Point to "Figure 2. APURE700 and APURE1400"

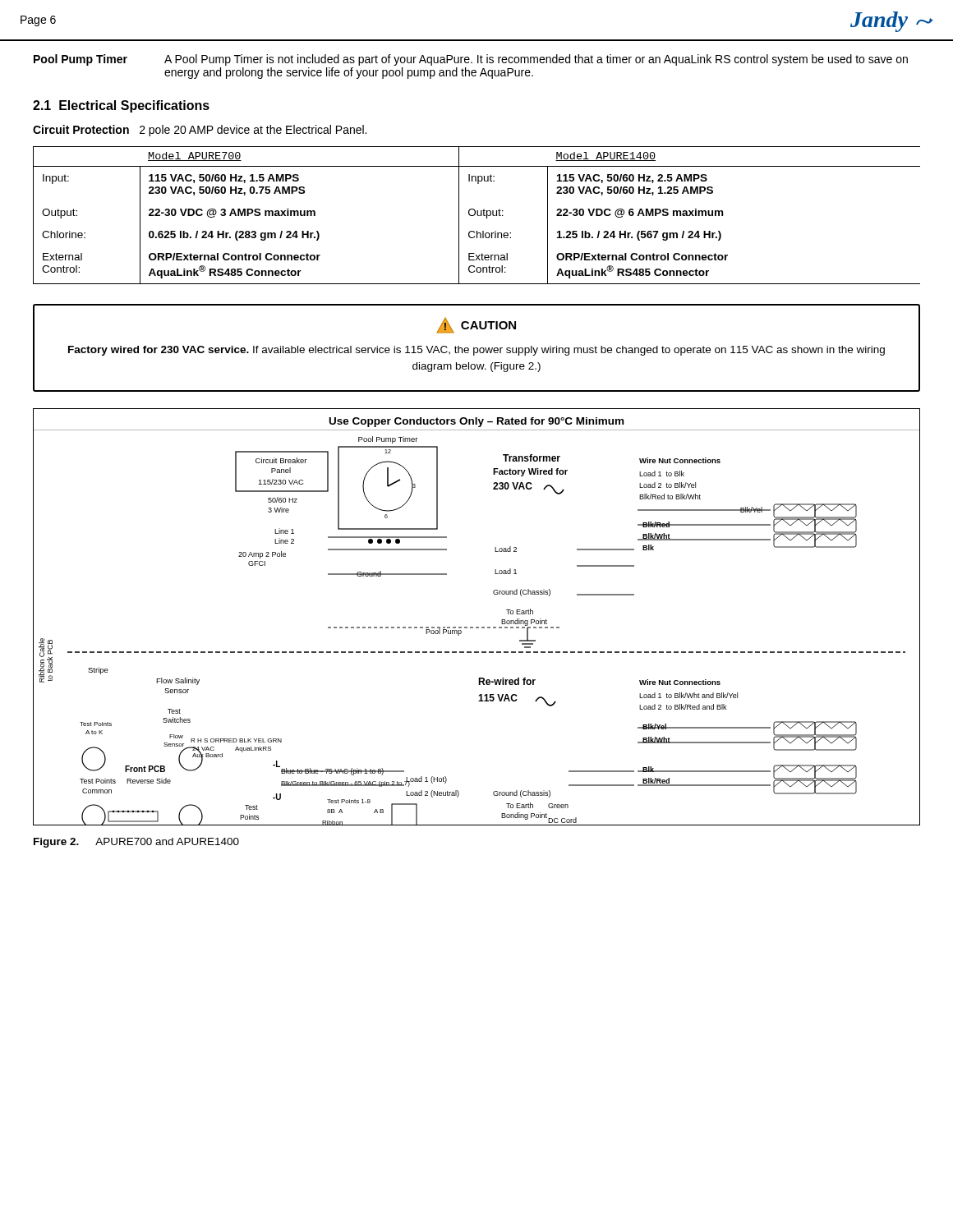(136, 842)
